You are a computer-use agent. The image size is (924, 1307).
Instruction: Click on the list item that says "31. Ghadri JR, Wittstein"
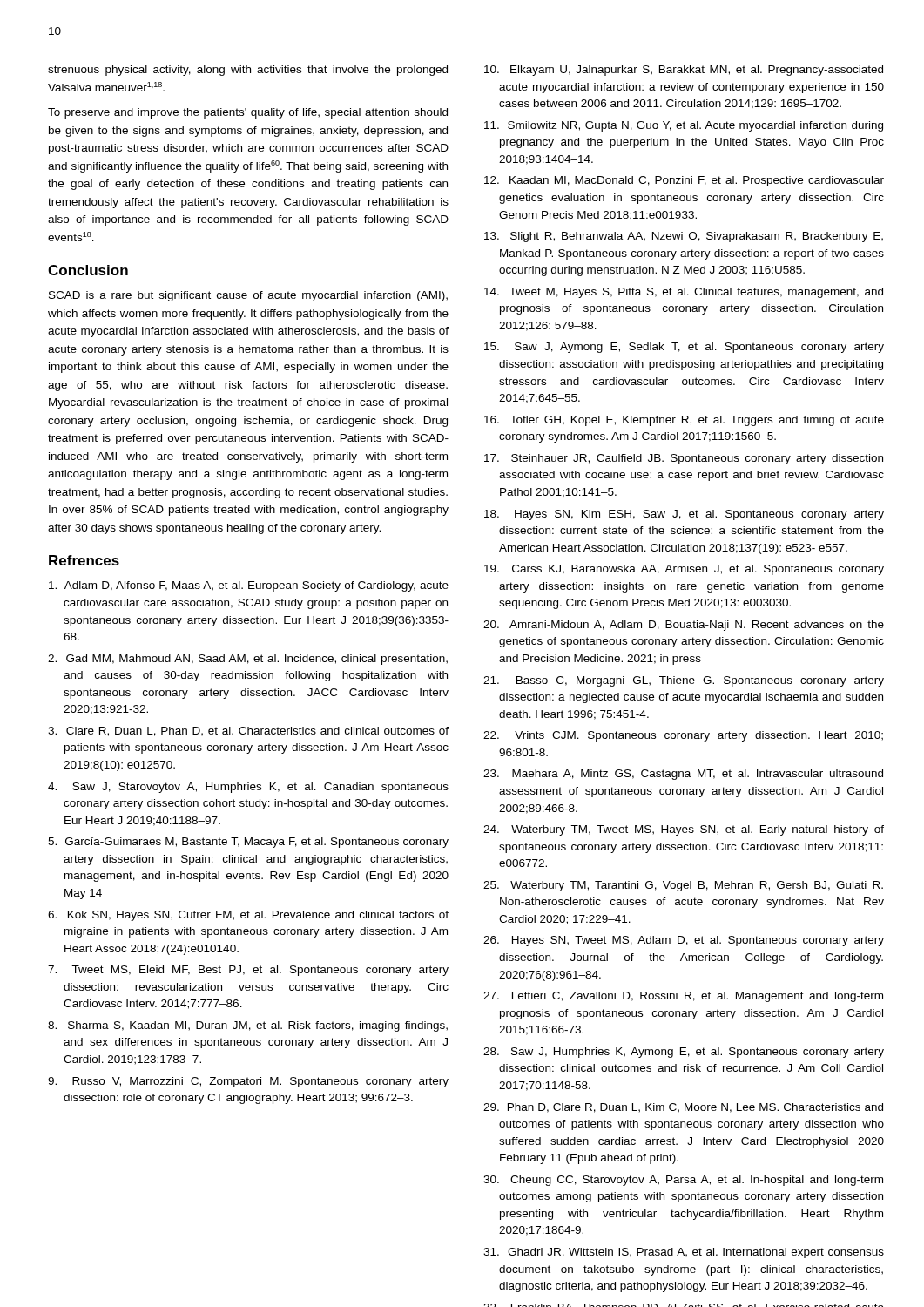point(684,1269)
